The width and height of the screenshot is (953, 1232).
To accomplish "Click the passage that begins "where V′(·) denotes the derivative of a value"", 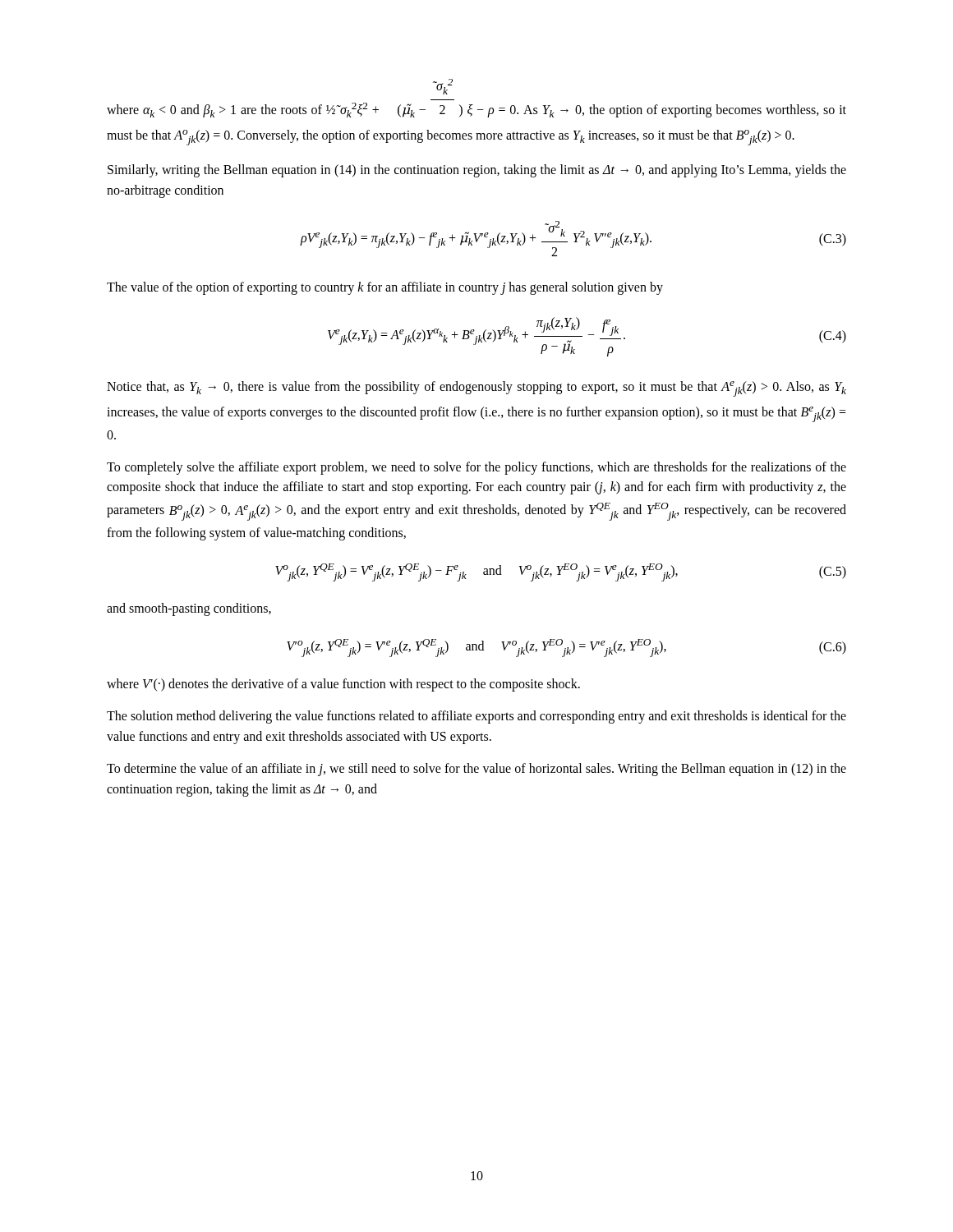I will pyautogui.click(x=476, y=685).
